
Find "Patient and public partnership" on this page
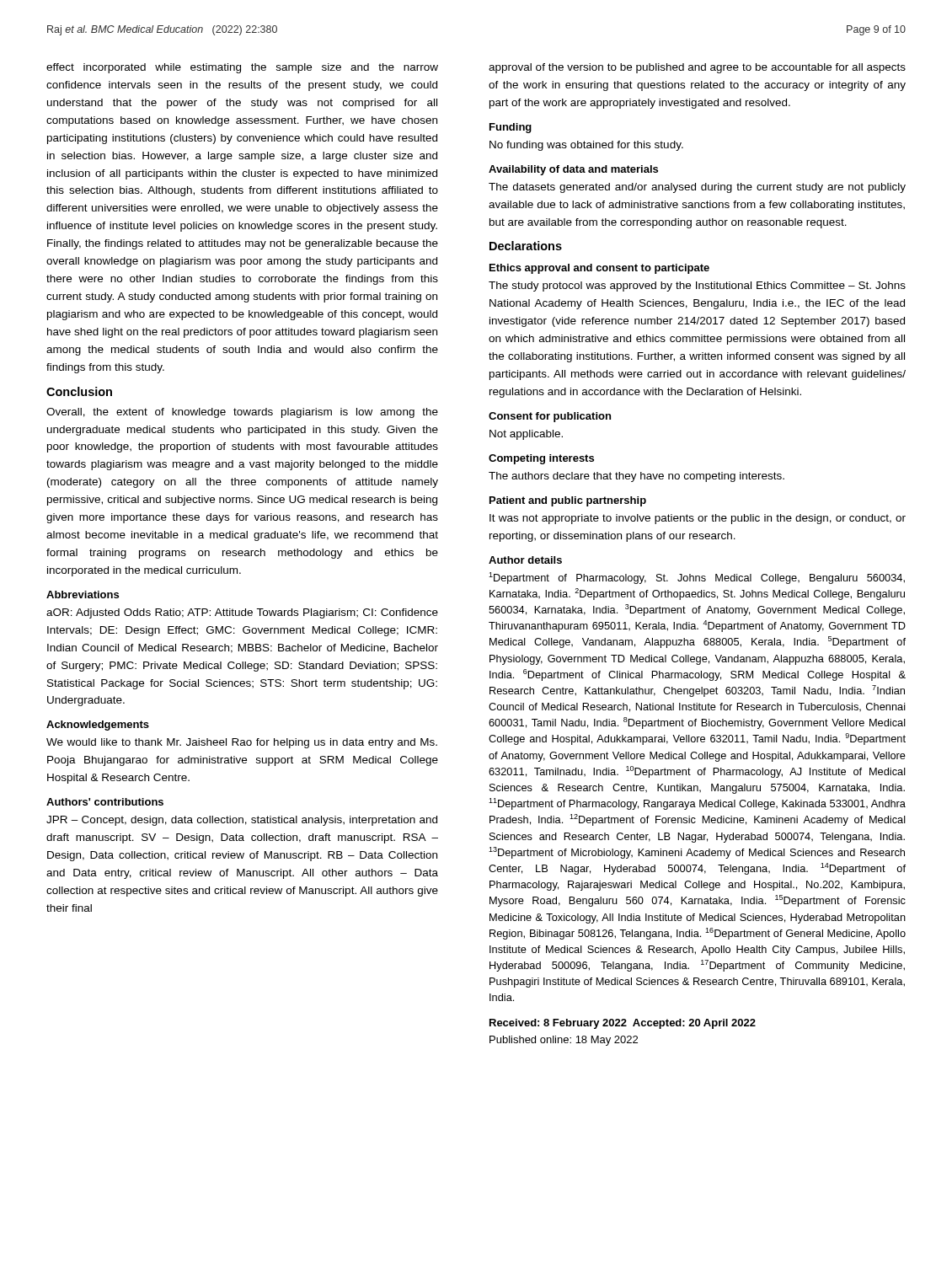568,501
